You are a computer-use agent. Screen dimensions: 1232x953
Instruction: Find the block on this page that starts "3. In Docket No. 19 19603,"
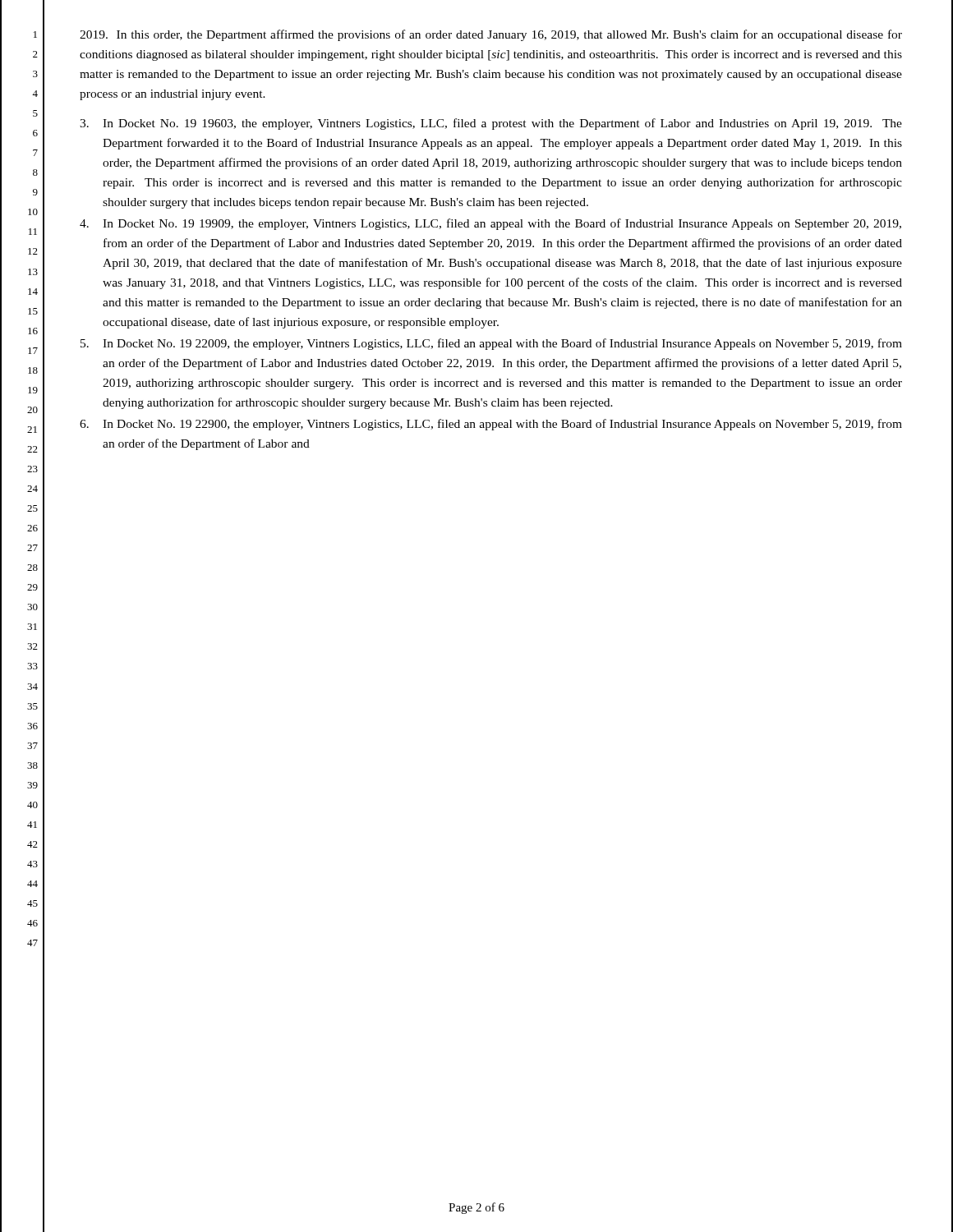tap(491, 163)
